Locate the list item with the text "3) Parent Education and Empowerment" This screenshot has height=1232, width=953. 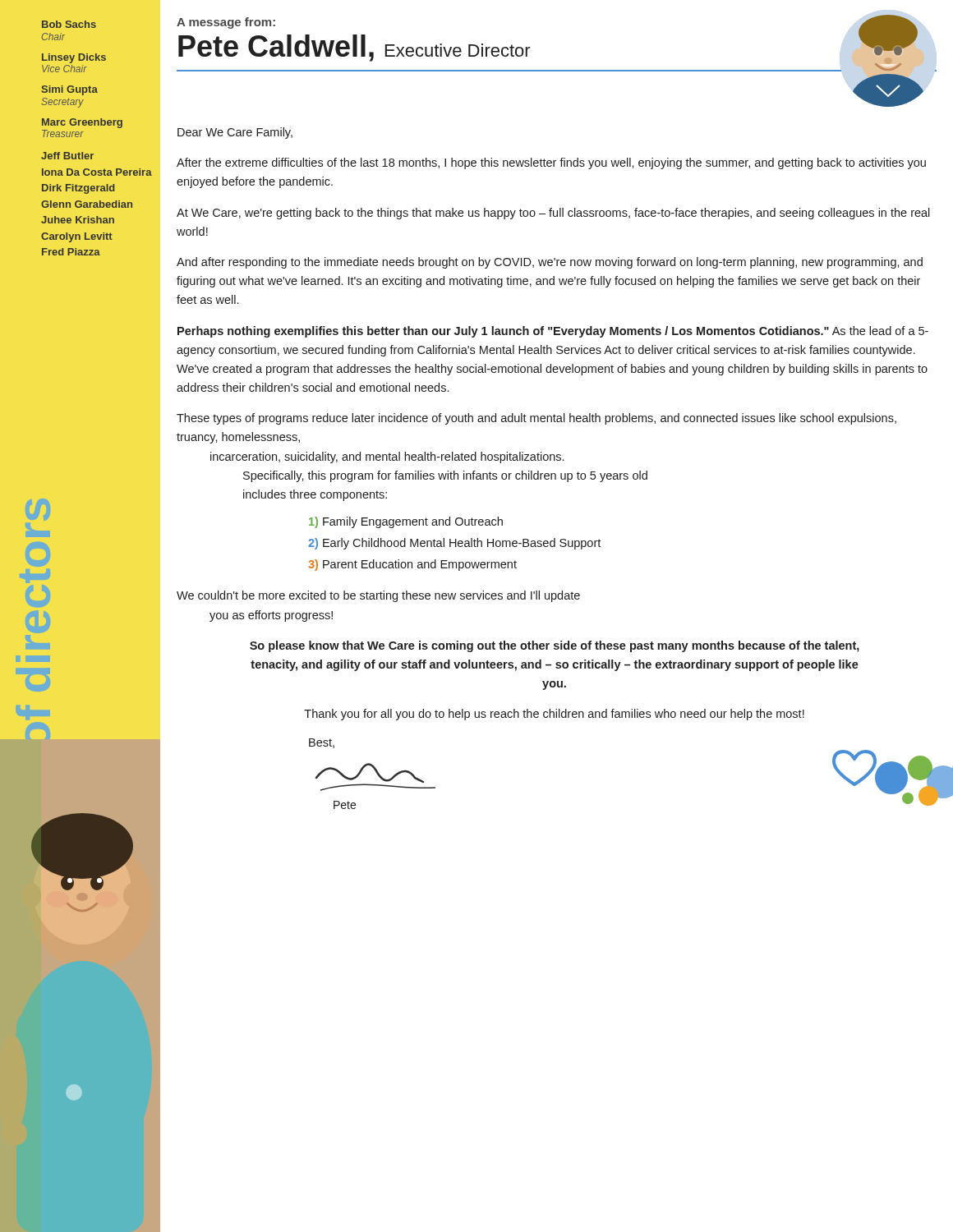coord(412,565)
